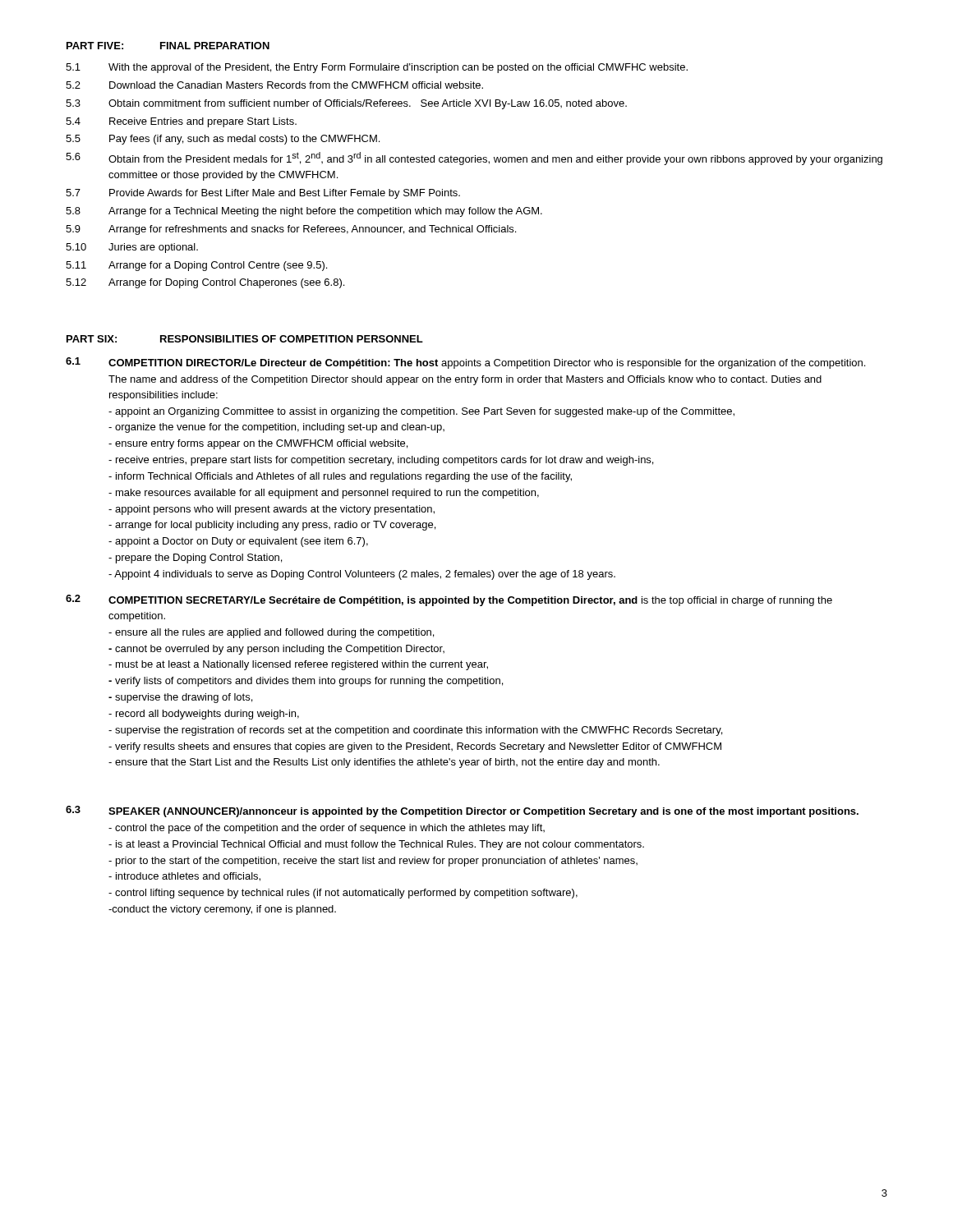Click on the list item that reads "5.10 Juries are"

(x=132, y=248)
